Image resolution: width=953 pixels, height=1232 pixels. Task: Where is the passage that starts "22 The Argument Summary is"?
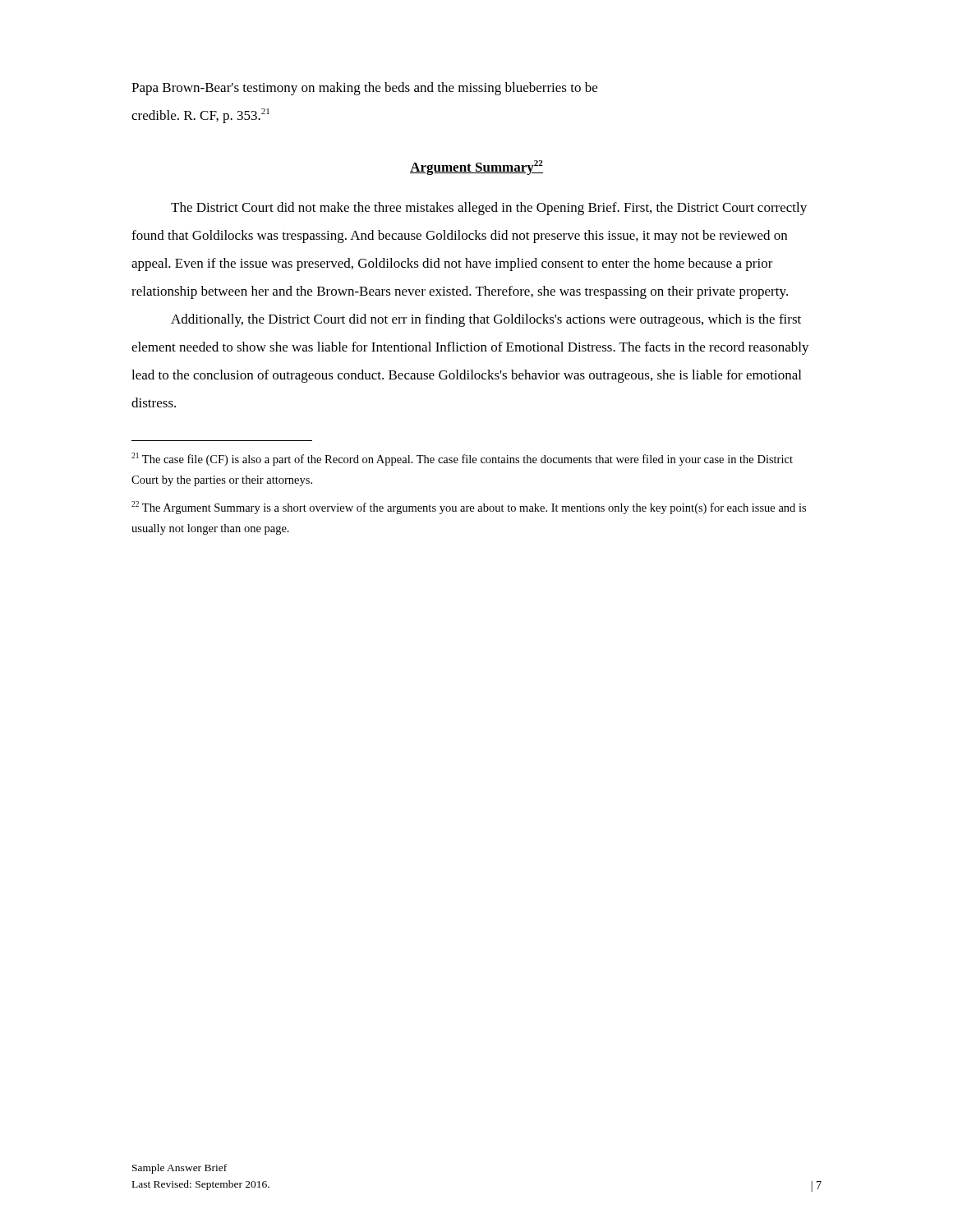(469, 518)
